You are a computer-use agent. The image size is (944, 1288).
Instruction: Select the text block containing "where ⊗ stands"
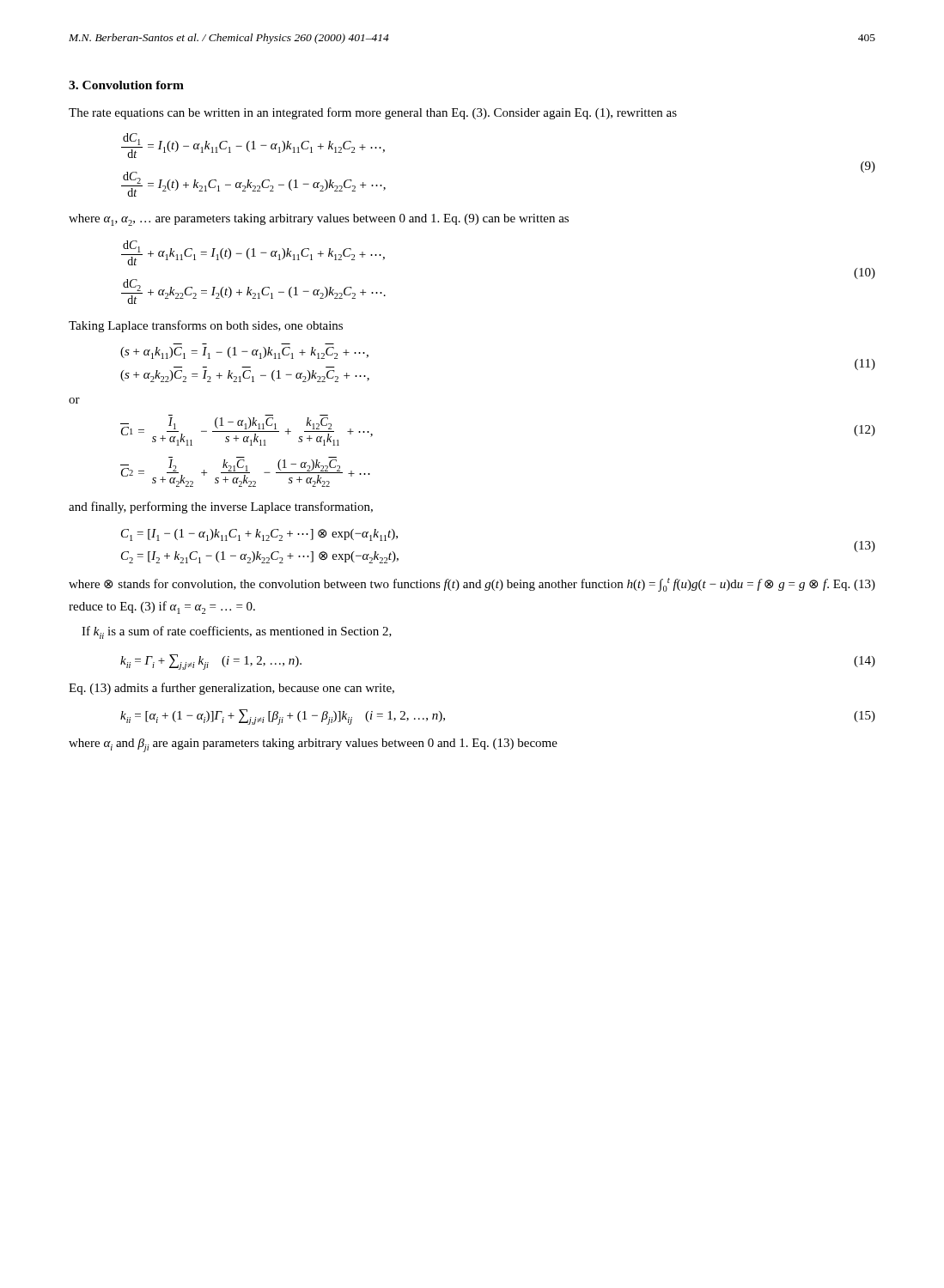pyautogui.click(x=472, y=596)
